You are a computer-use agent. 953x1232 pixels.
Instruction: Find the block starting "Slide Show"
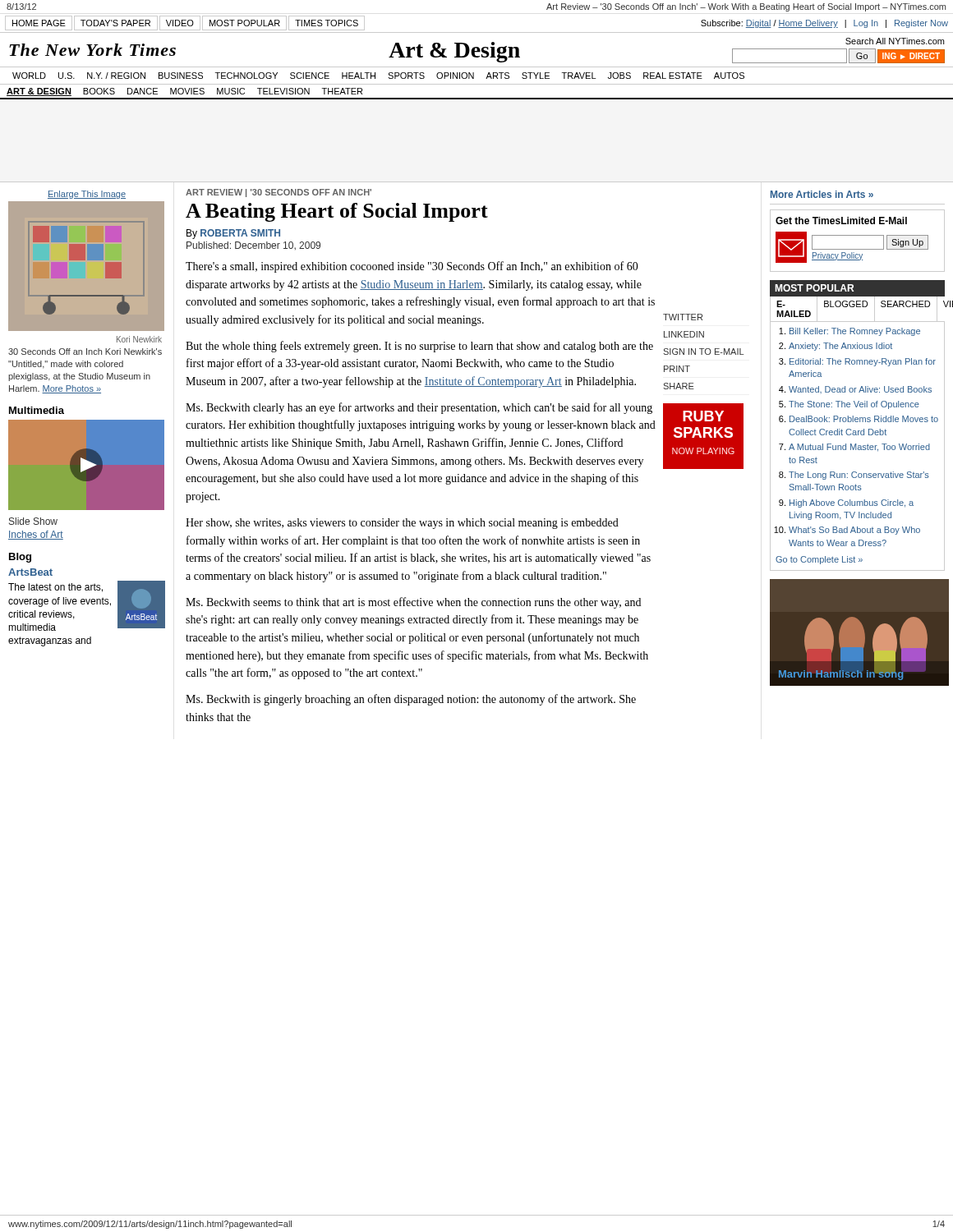click(33, 522)
